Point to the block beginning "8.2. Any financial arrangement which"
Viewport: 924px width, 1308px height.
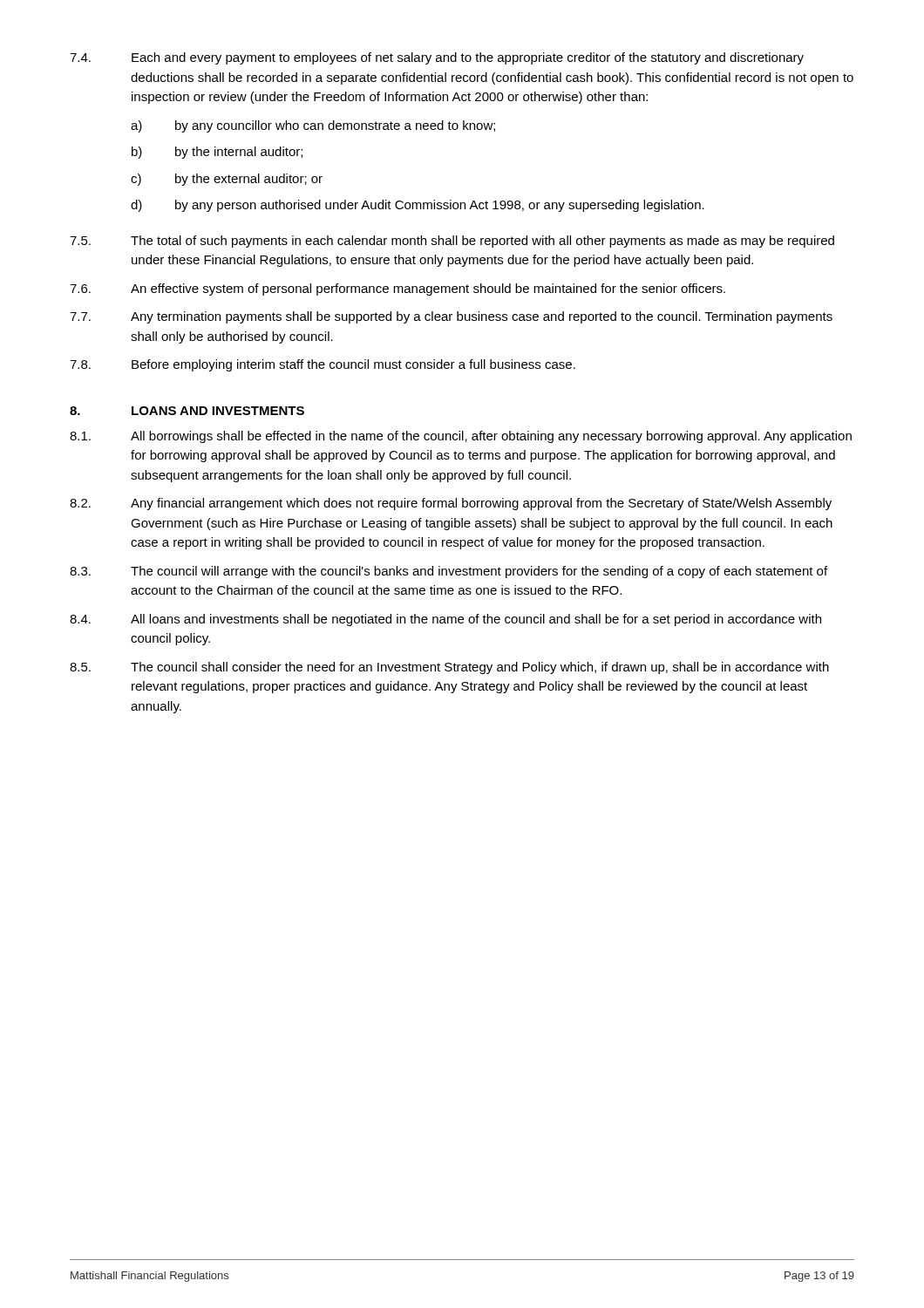point(462,523)
